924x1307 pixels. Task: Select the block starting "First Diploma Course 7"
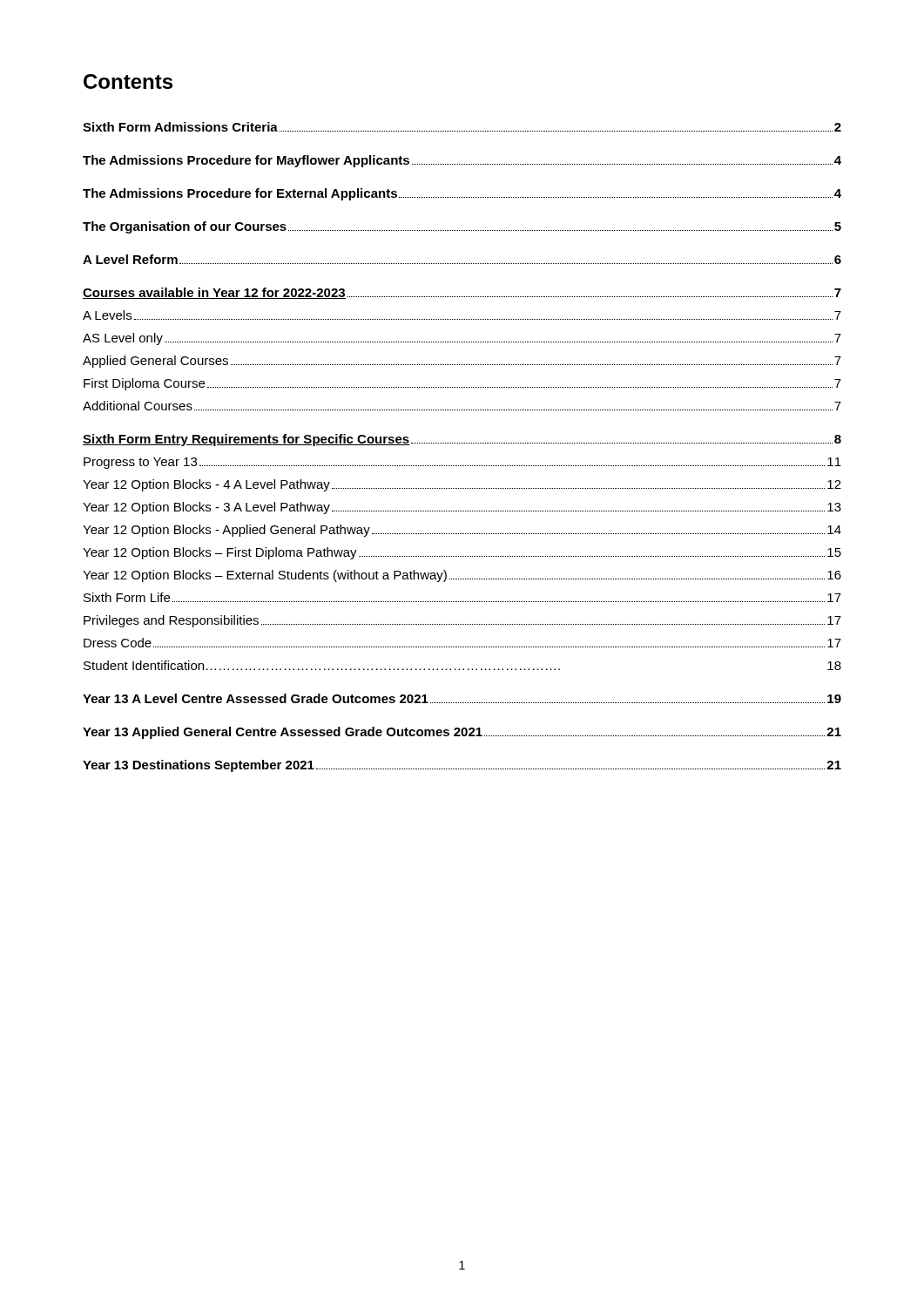(462, 383)
